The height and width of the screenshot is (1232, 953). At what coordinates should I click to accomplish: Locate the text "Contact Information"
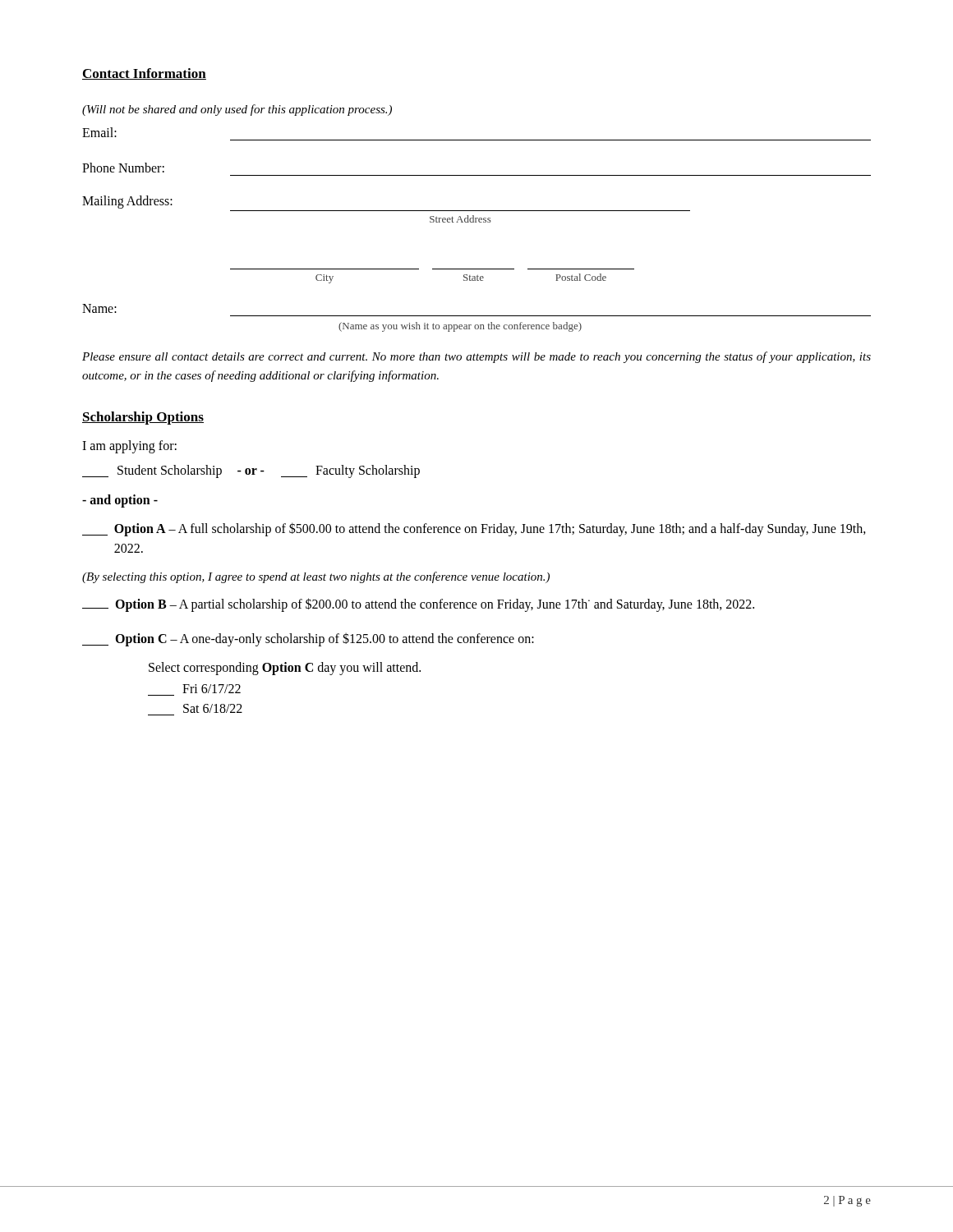pos(144,74)
